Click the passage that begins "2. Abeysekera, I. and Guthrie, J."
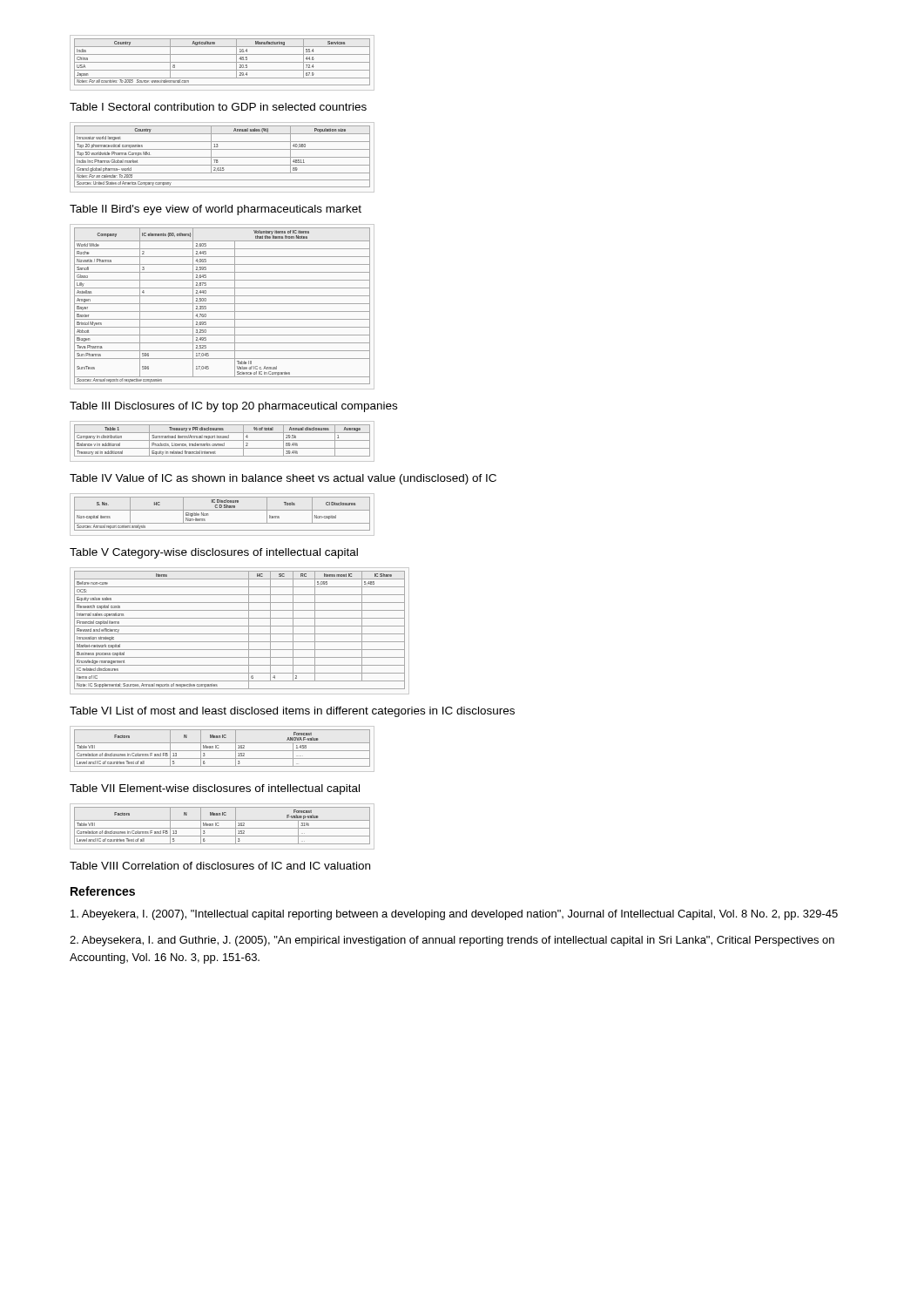This screenshot has width=924, height=1307. [452, 949]
